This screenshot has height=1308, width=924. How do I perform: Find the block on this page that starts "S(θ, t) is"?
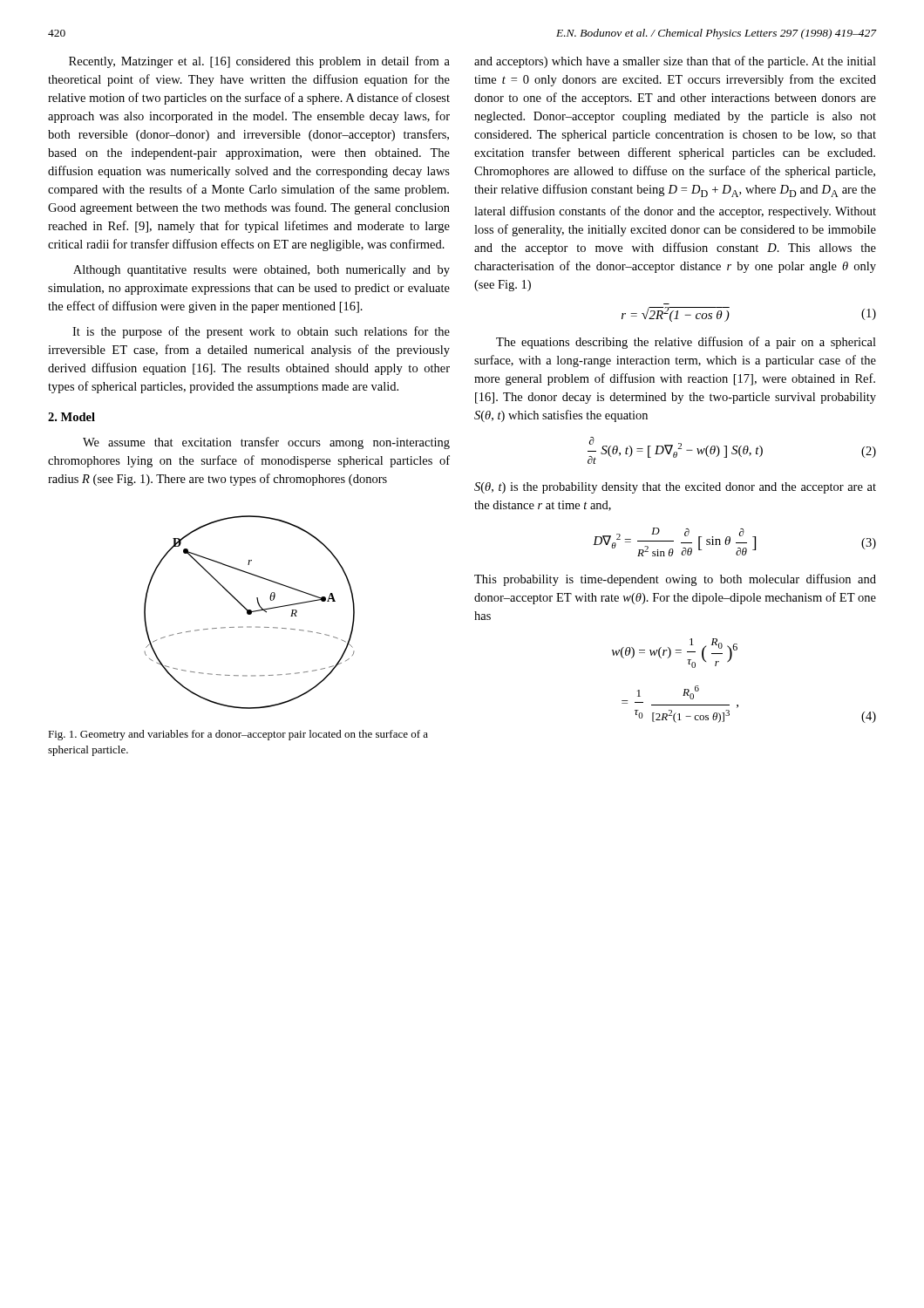pyautogui.click(x=675, y=496)
